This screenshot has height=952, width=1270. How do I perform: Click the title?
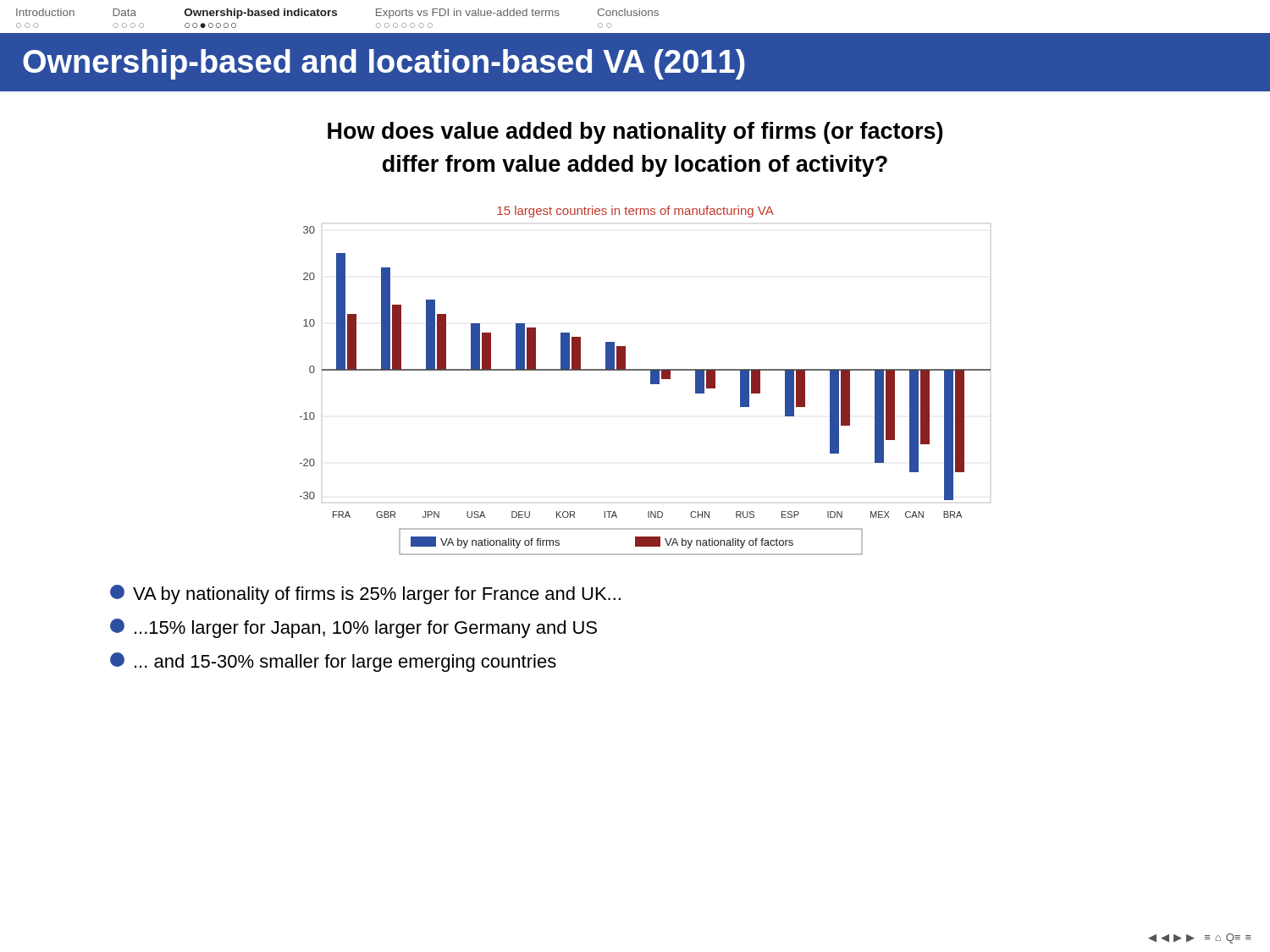[x=384, y=62]
